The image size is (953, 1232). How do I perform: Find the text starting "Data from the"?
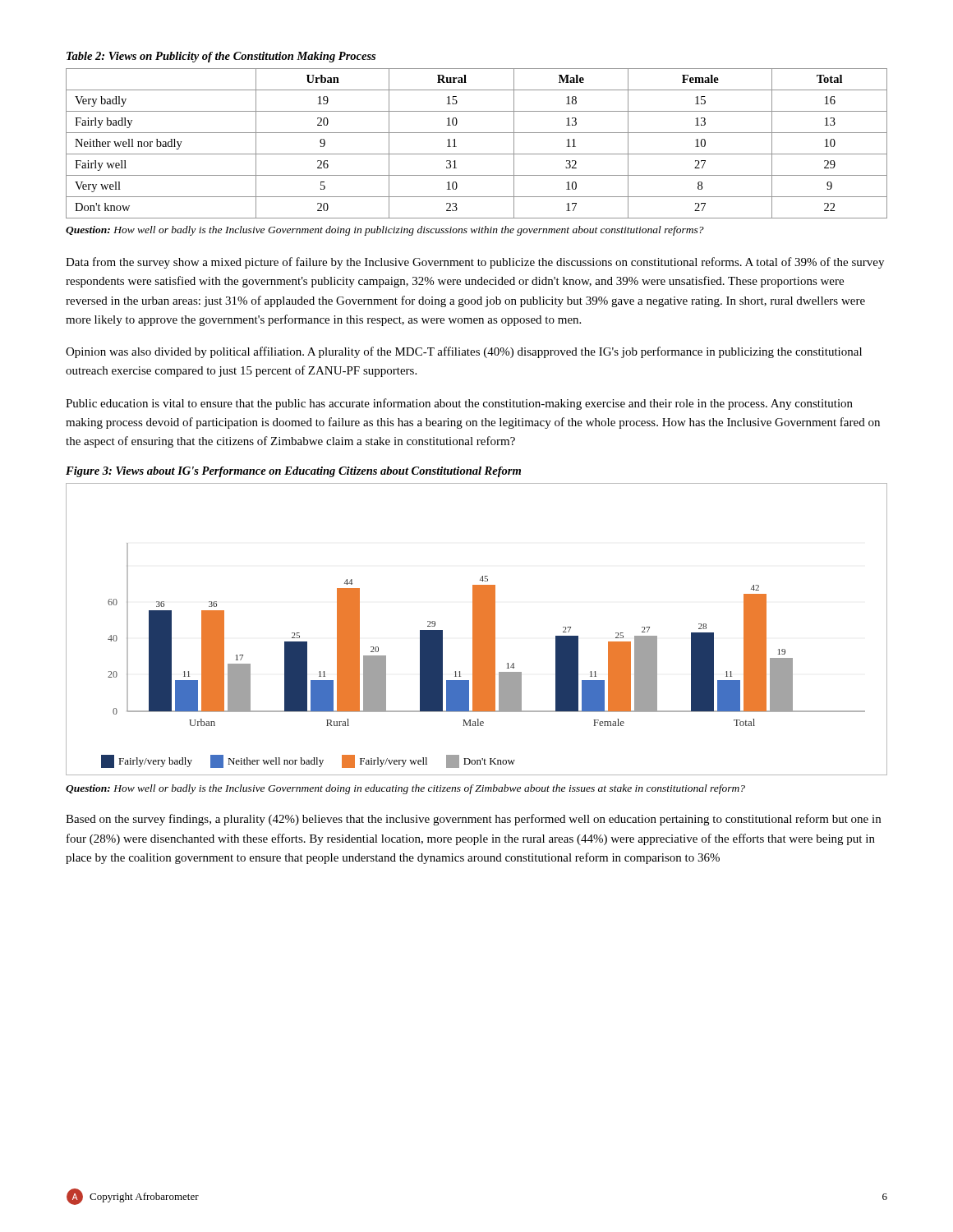475,291
